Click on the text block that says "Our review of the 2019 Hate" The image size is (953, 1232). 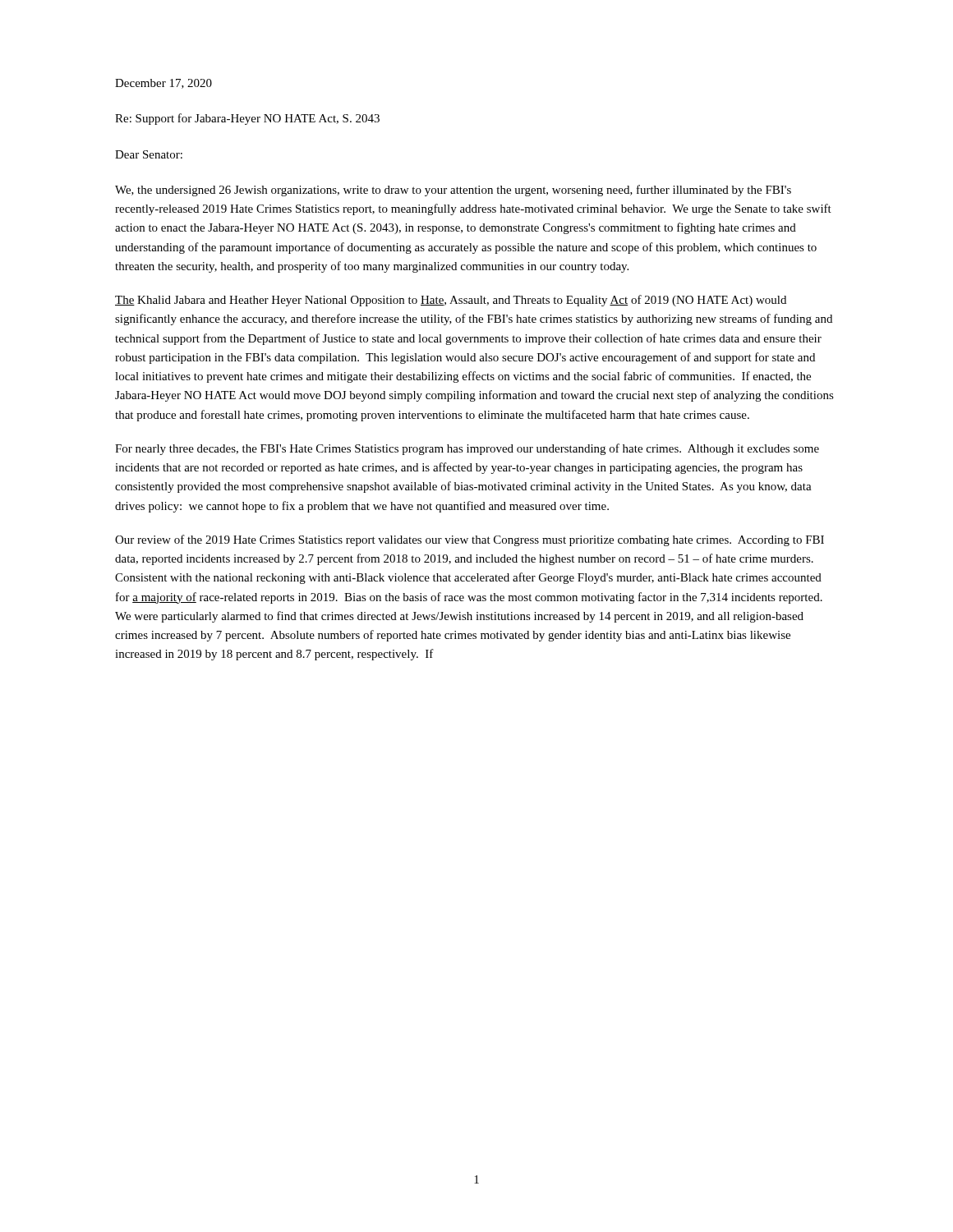click(x=476, y=597)
